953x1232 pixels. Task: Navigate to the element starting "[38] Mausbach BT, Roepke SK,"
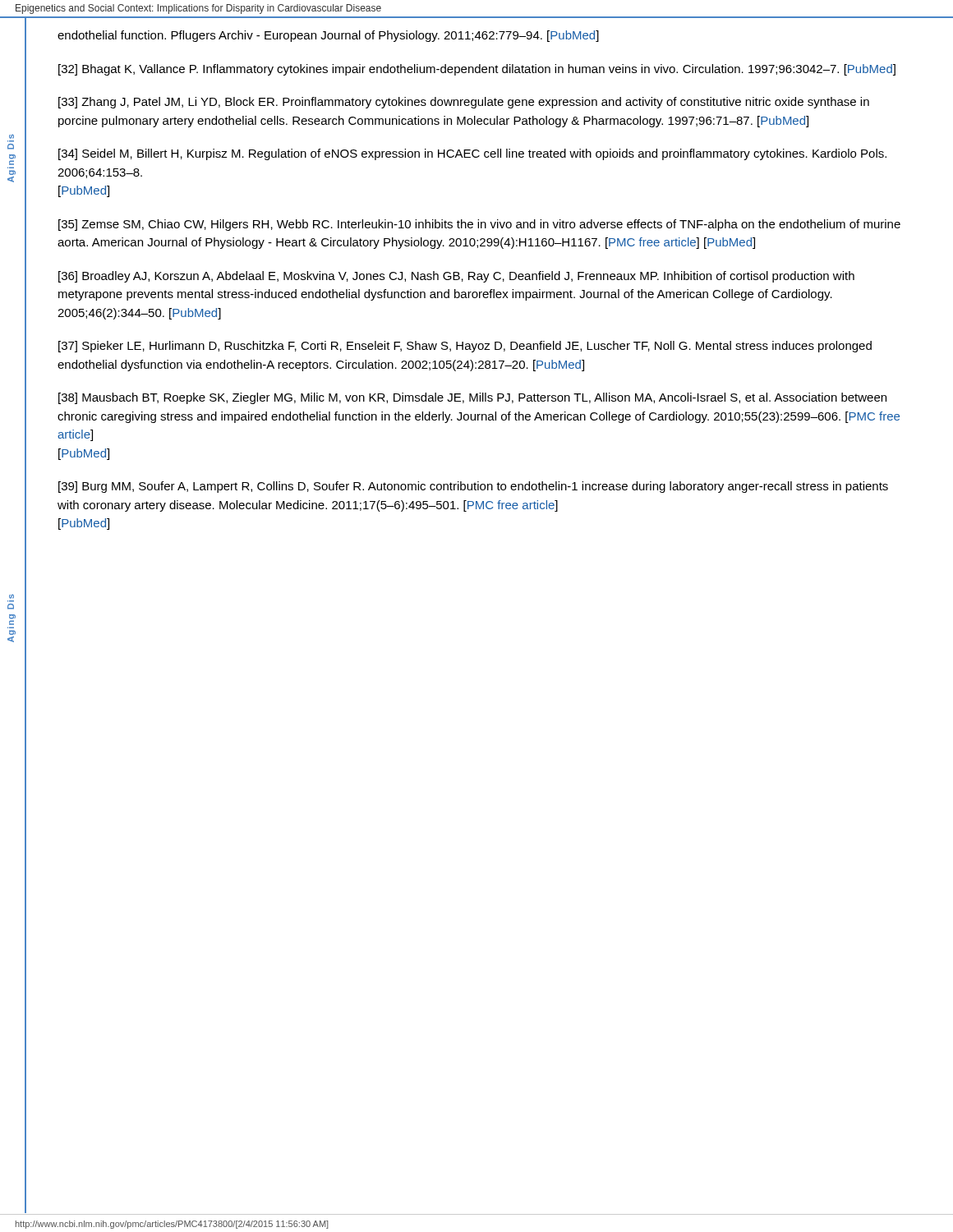tap(479, 425)
